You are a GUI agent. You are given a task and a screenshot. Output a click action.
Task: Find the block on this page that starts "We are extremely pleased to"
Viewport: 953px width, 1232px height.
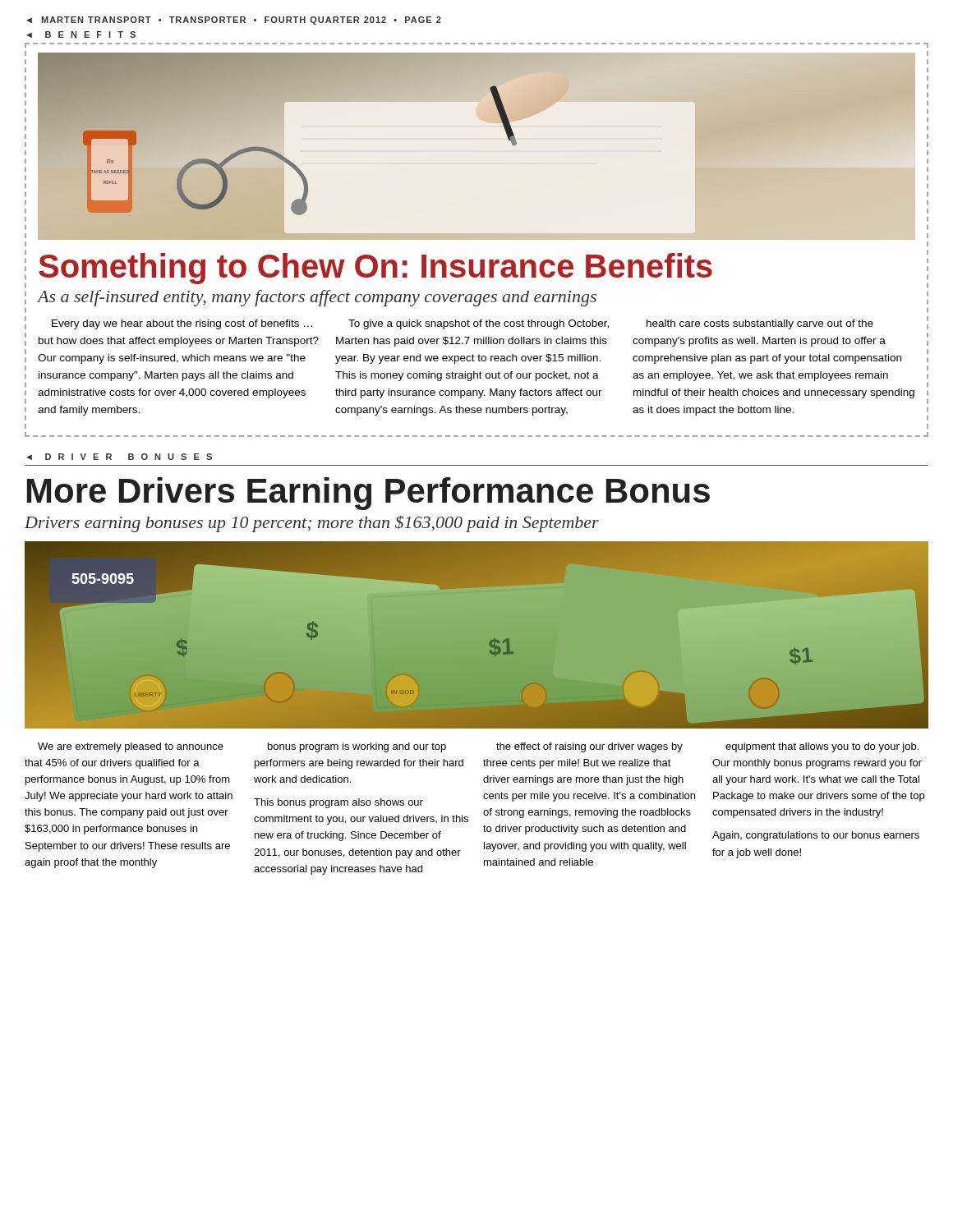[x=133, y=804]
